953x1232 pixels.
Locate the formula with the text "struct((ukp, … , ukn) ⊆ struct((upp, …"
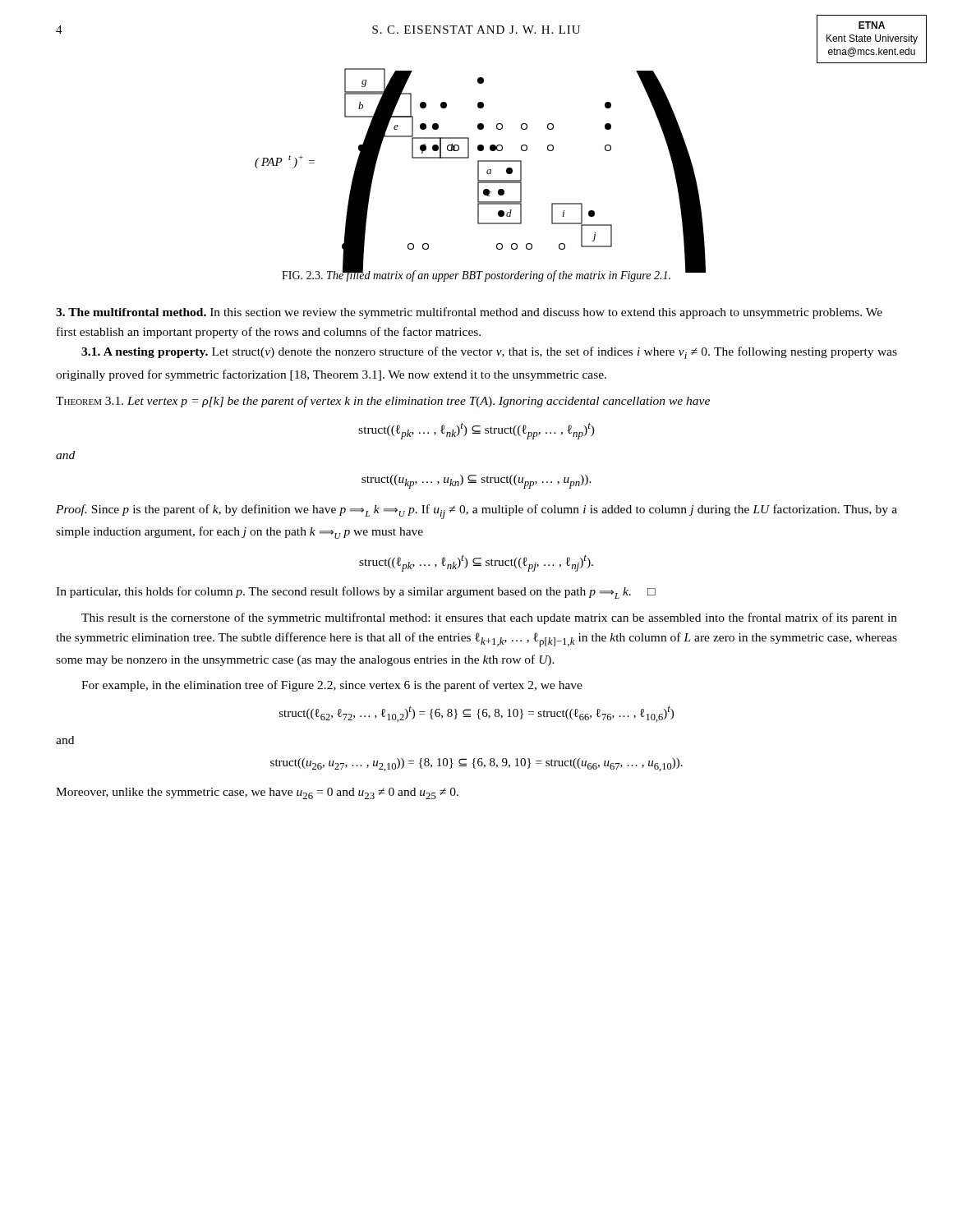476,480
